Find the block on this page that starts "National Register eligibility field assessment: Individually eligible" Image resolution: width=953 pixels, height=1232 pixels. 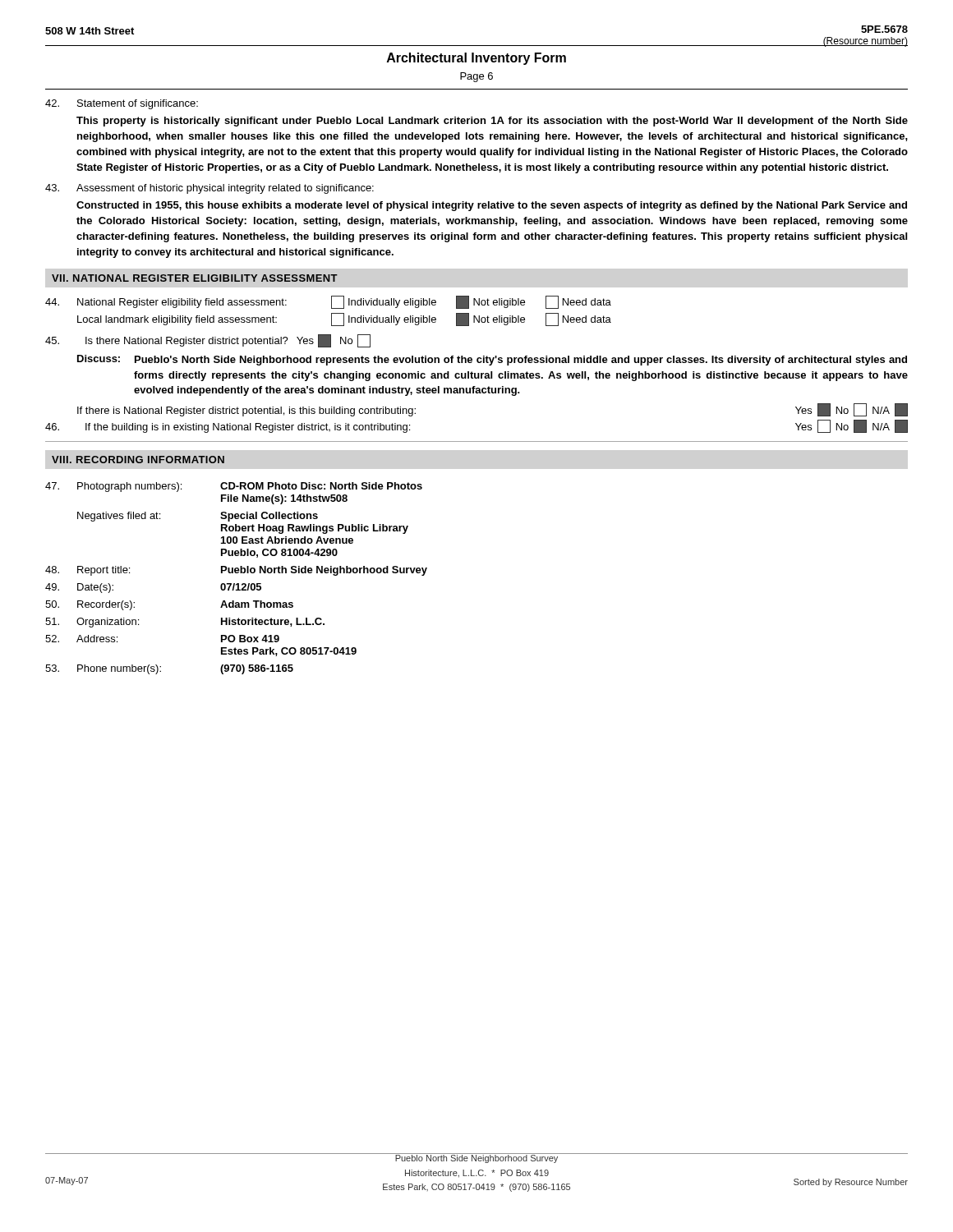pyautogui.click(x=476, y=311)
